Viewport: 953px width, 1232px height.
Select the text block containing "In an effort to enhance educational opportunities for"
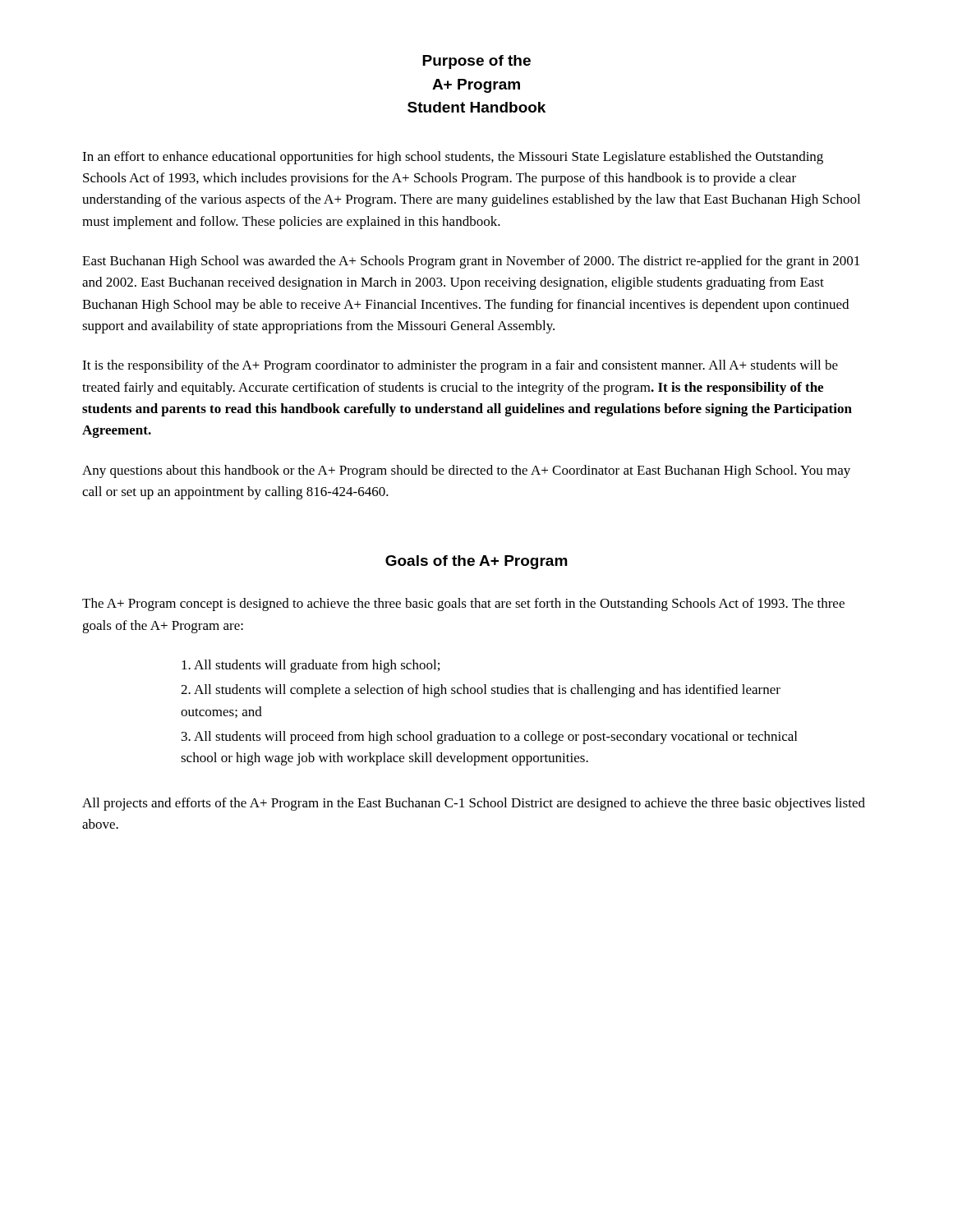pos(471,188)
